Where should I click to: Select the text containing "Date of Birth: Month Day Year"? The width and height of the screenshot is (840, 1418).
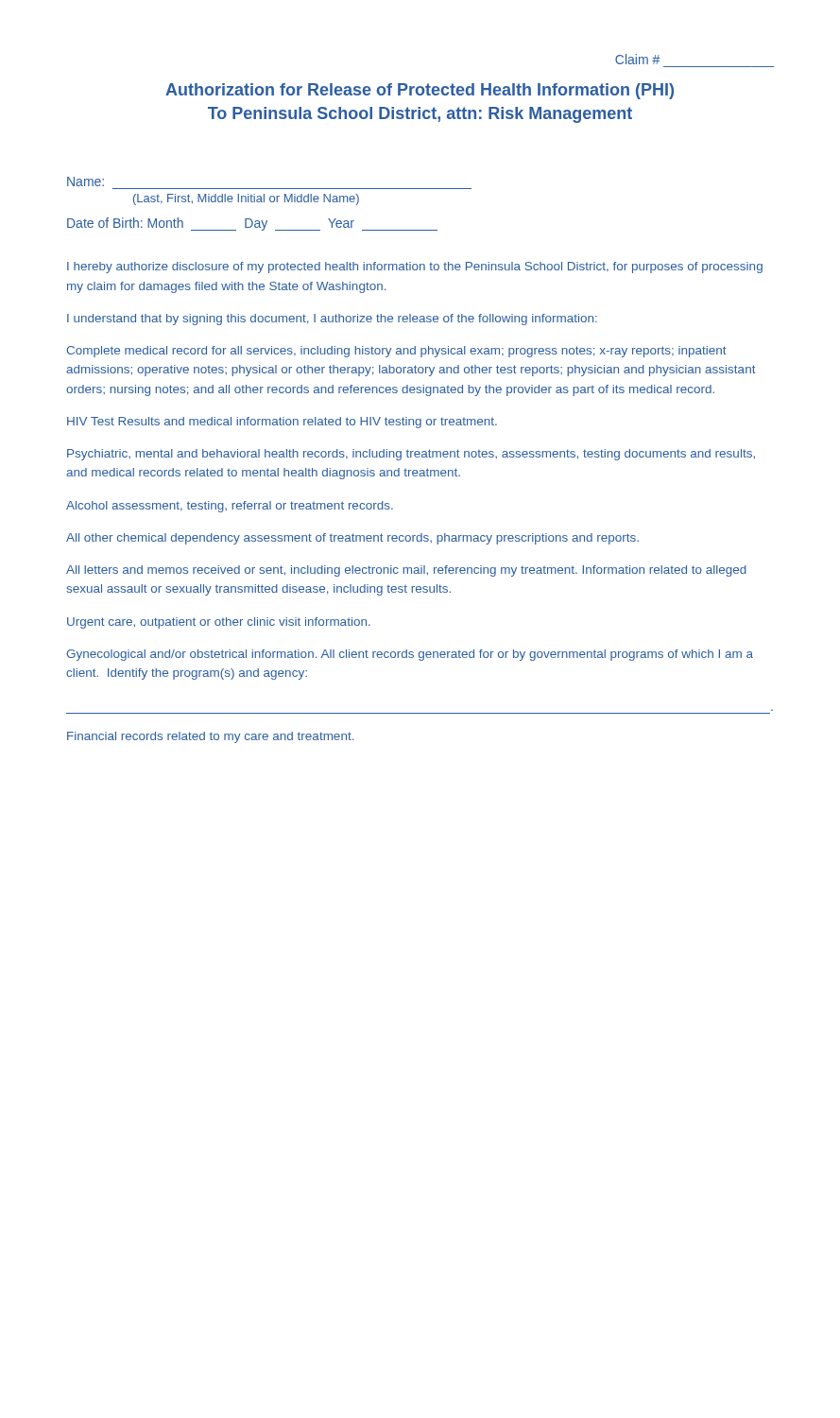click(252, 223)
